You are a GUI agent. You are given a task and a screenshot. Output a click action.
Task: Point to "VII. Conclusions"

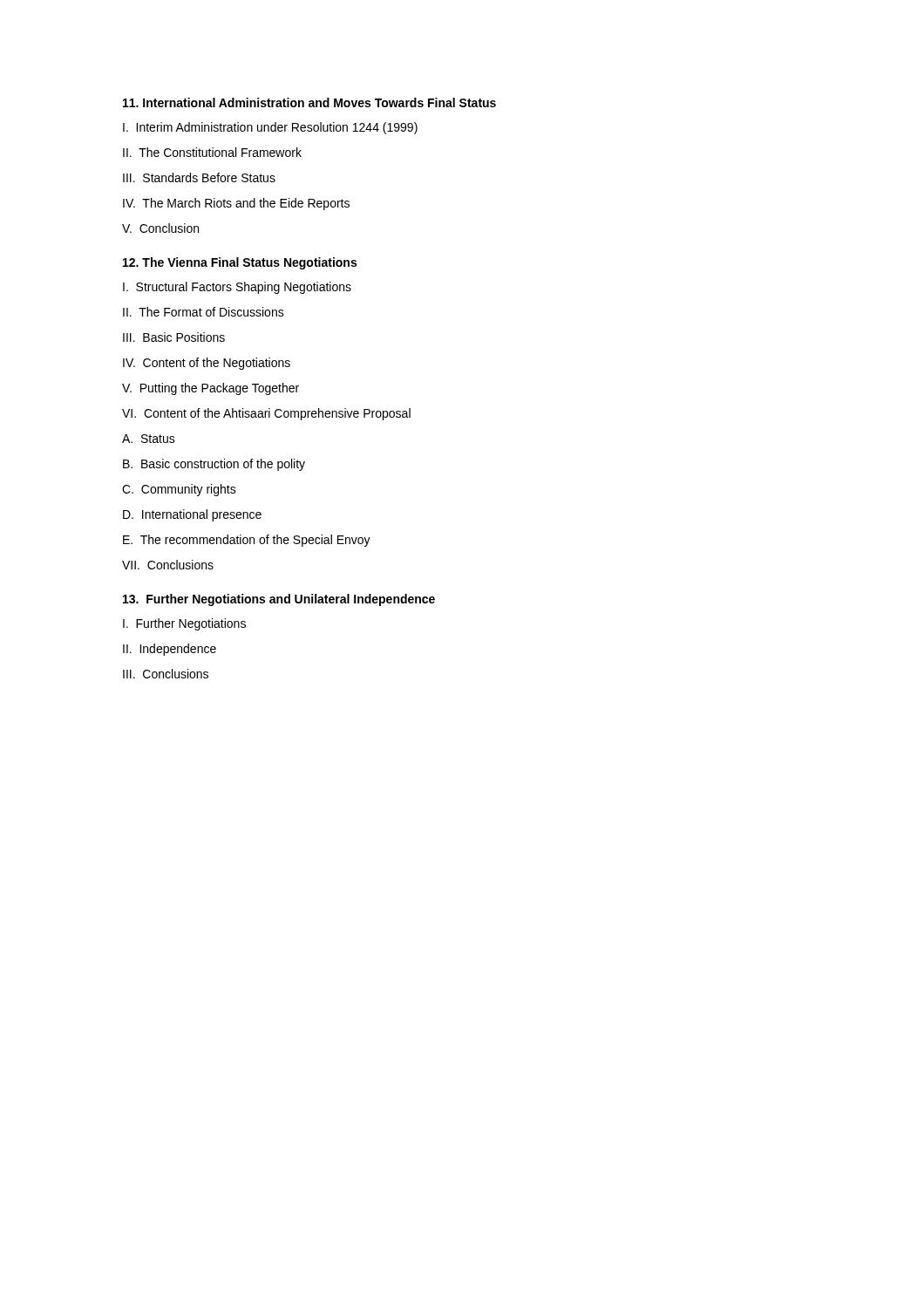[x=168, y=565]
